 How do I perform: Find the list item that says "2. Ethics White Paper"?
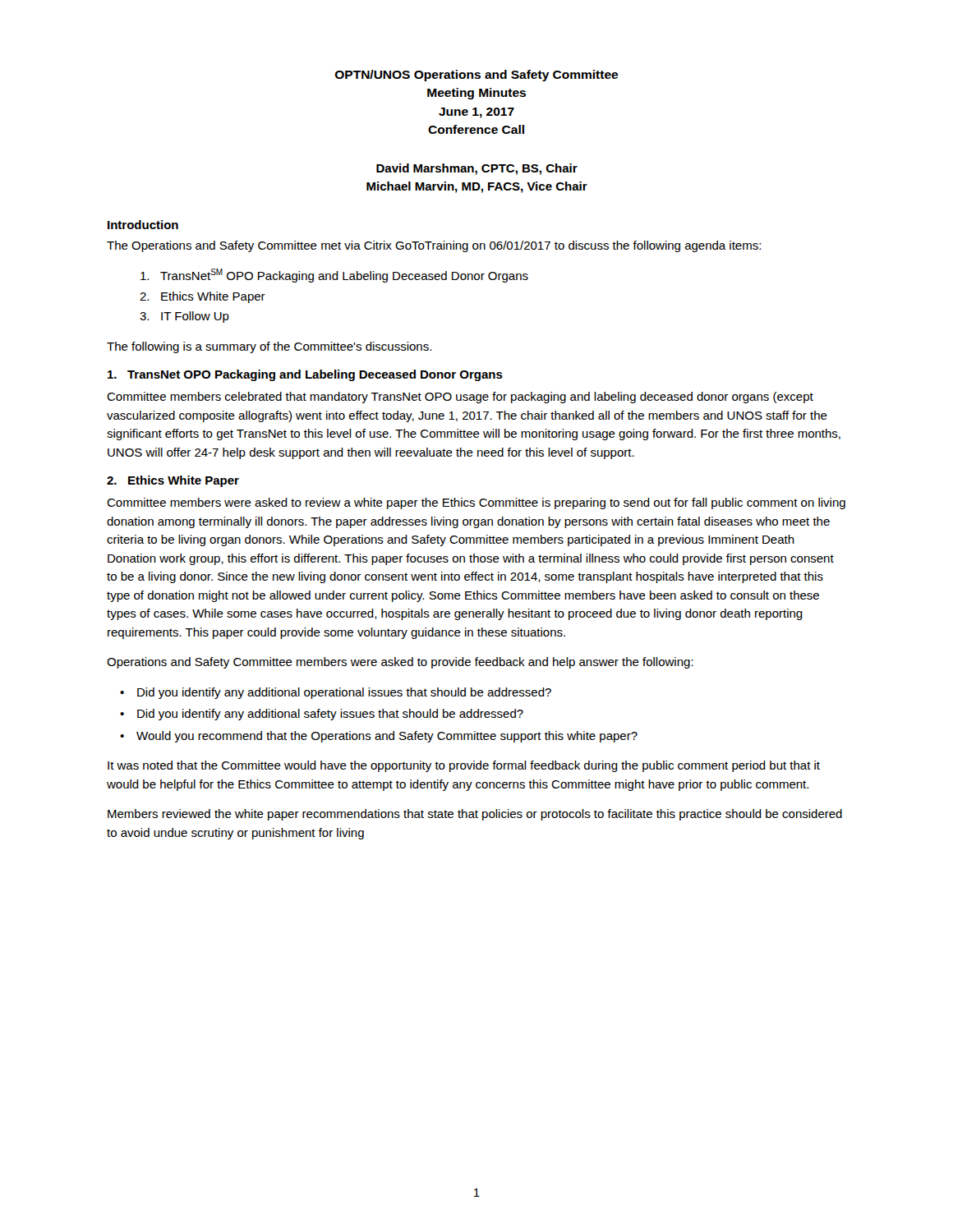click(202, 296)
